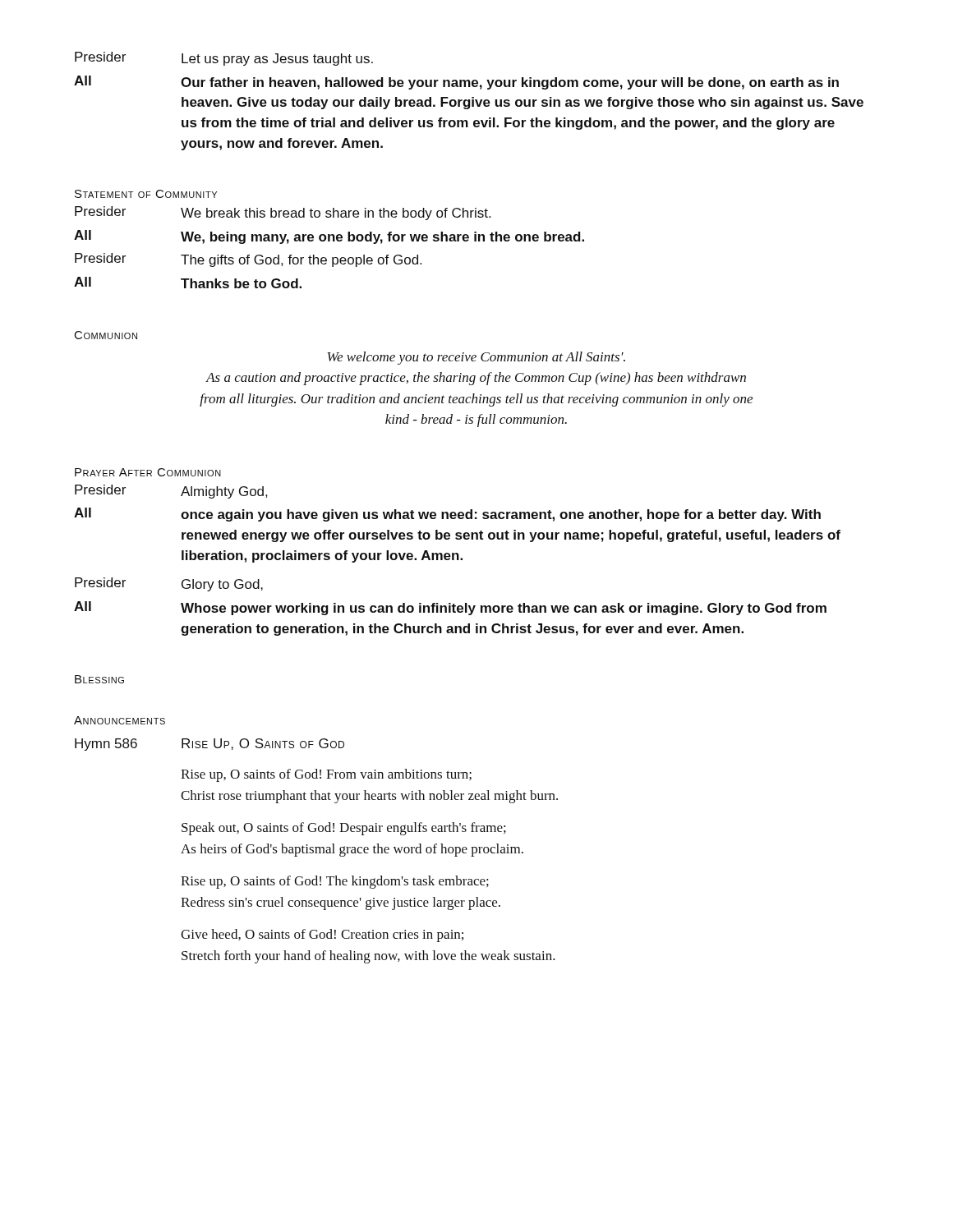The width and height of the screenshot is (953, 1232).
Task: Navigate to the element starting "Presider Let us pray"
Action: [476, 102]
